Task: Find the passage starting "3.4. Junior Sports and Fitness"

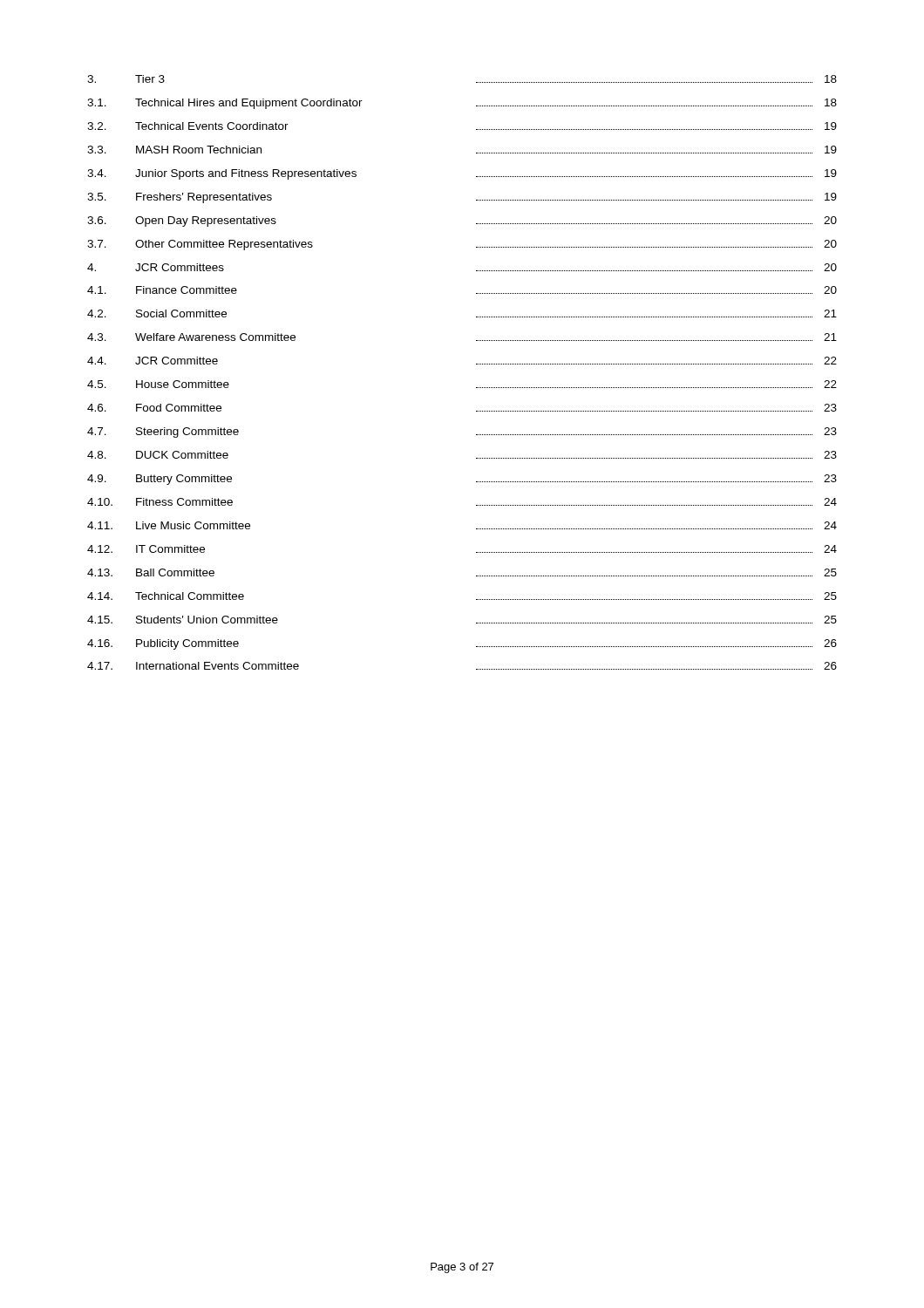Action: click(245, 174)
